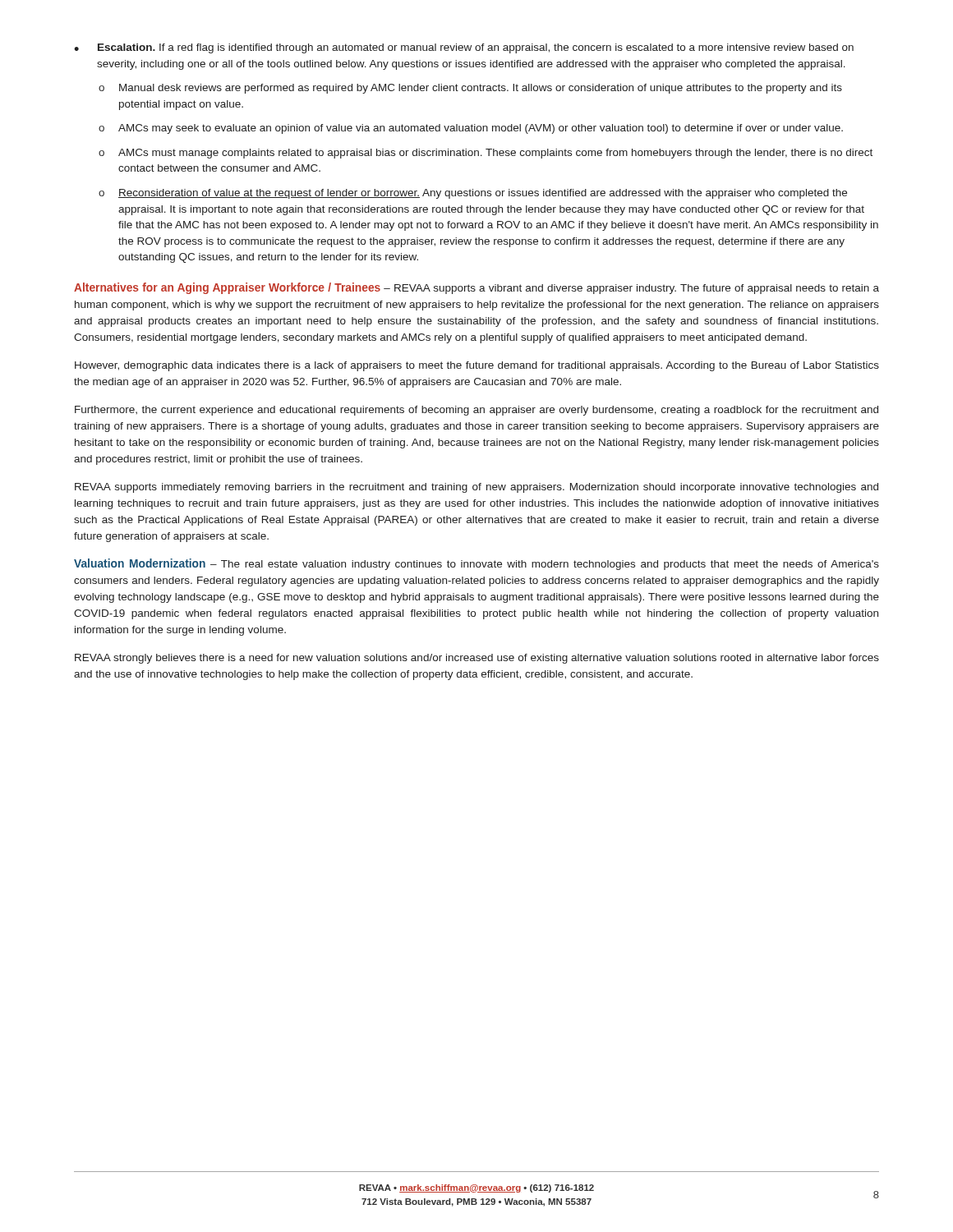The height and width of the screenshot is (1232, 953).
Task: Find the list item containing "o AMCs may seek to evaluate"
Action: tap(476, 128)
